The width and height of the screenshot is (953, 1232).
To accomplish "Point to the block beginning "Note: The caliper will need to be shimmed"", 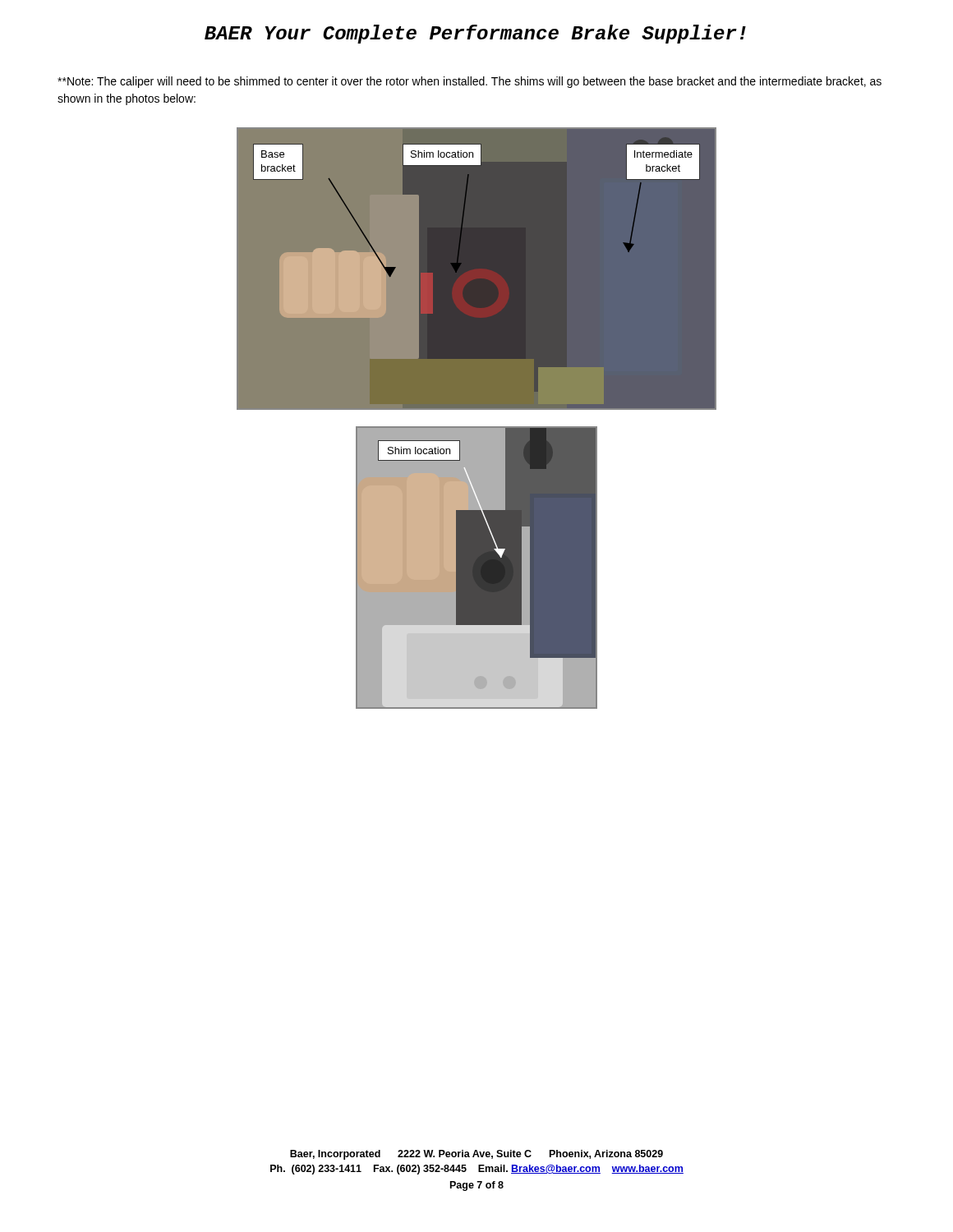I will click(x=470, y=90).
